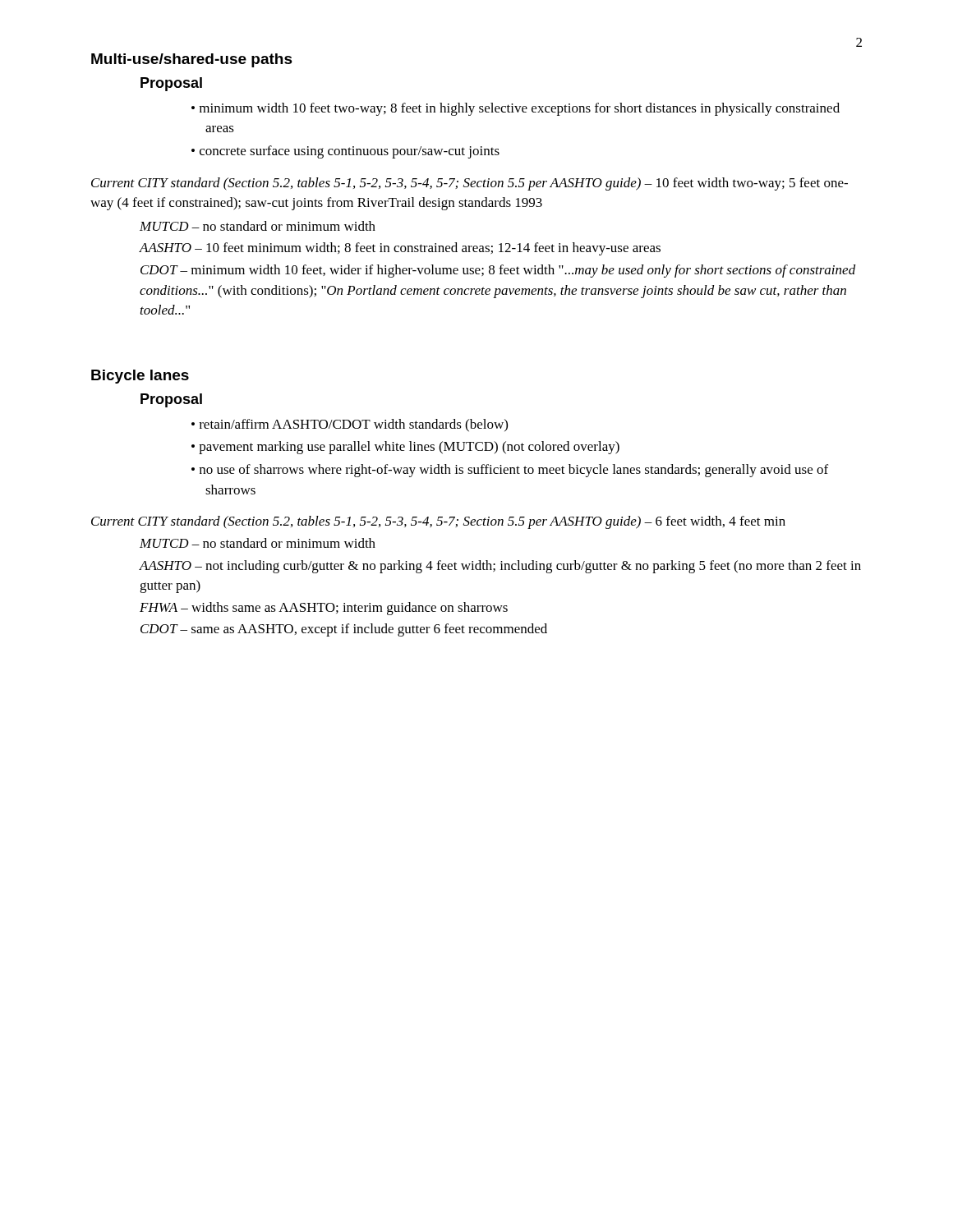Select the text starting "FHWA – widths same as AASHTO;"

tap(324, 607)
